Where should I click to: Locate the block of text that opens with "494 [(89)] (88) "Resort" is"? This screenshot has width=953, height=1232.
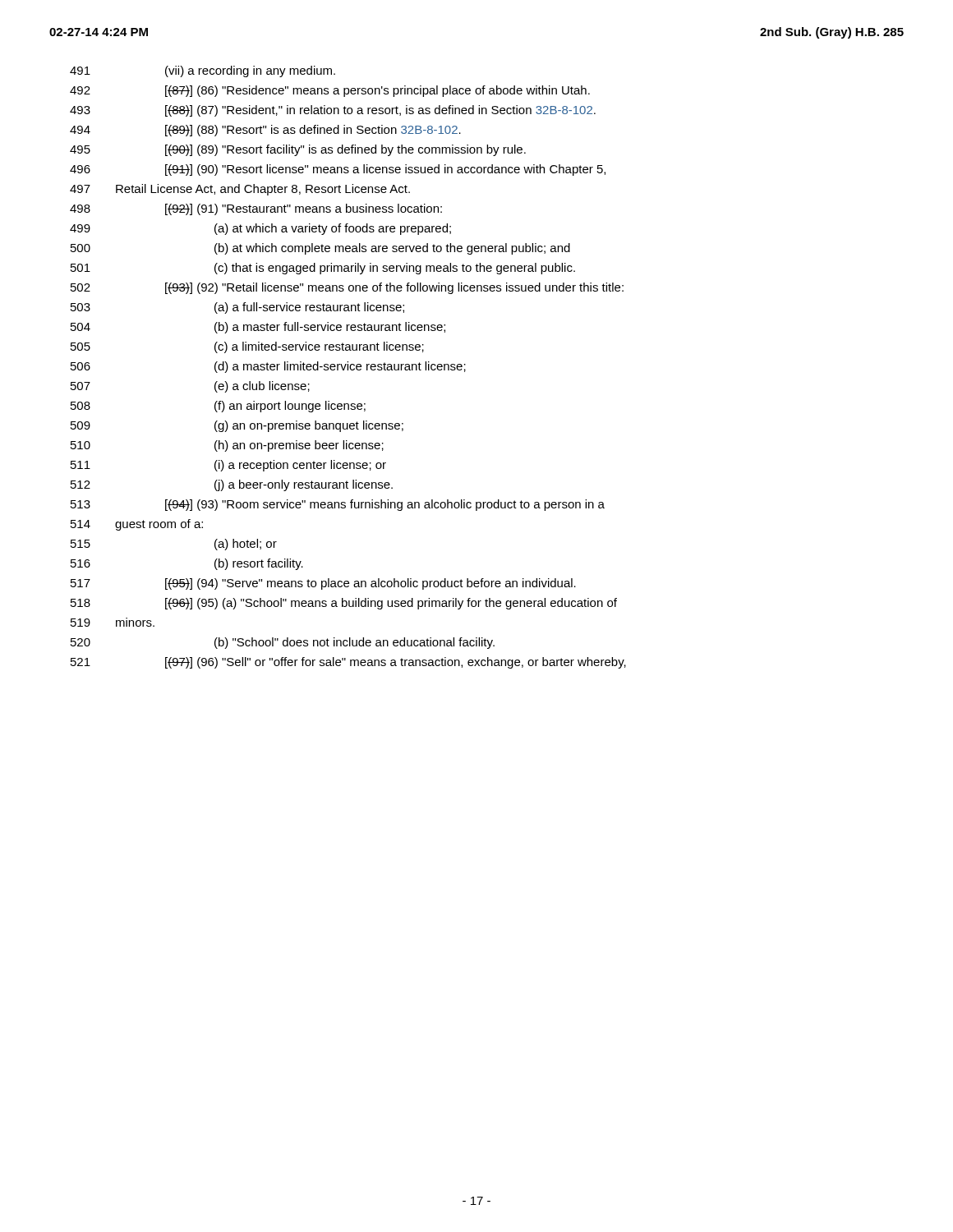(x=265, y=131)
